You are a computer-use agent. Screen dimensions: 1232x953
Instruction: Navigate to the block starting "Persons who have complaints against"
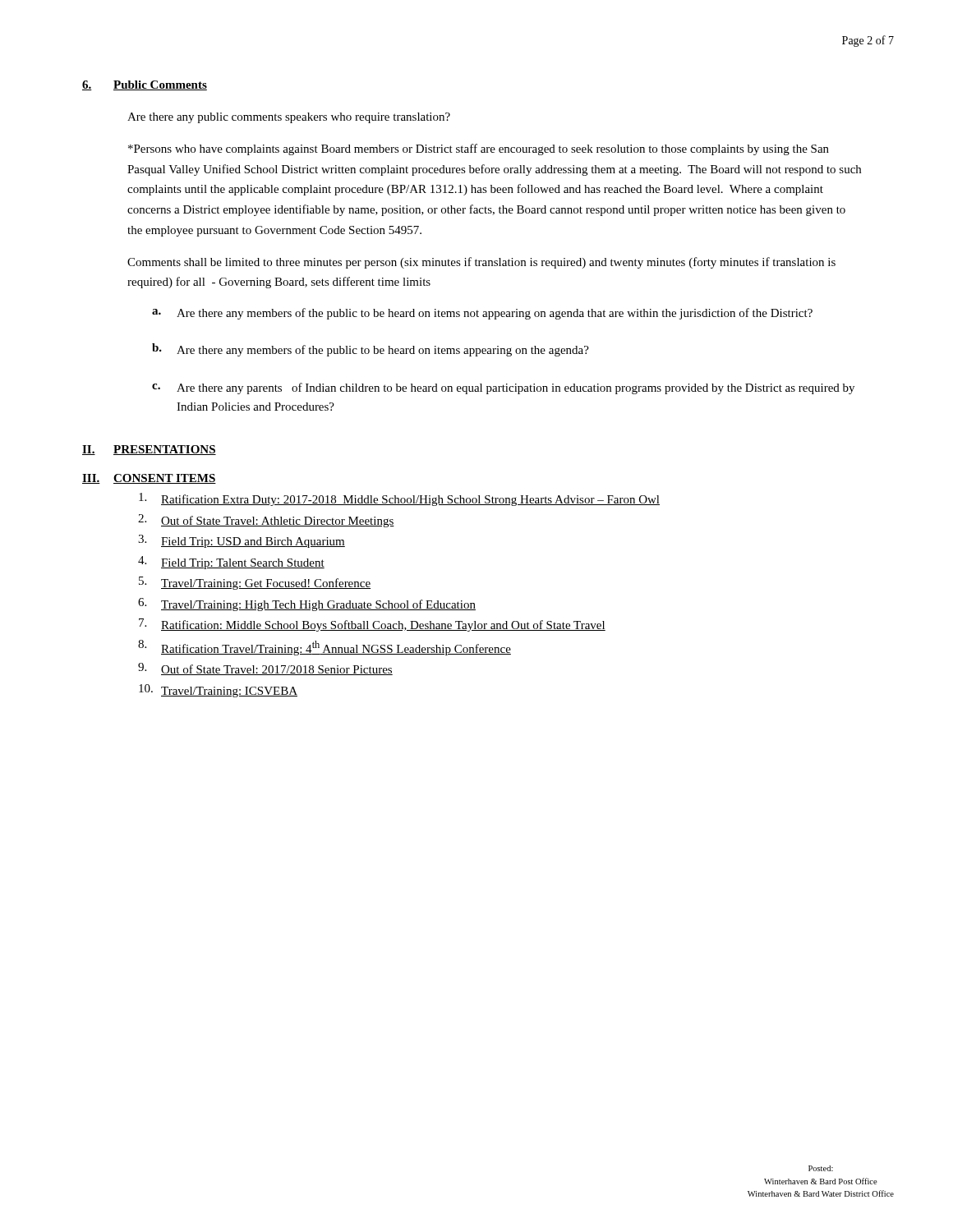click(495, 189)
